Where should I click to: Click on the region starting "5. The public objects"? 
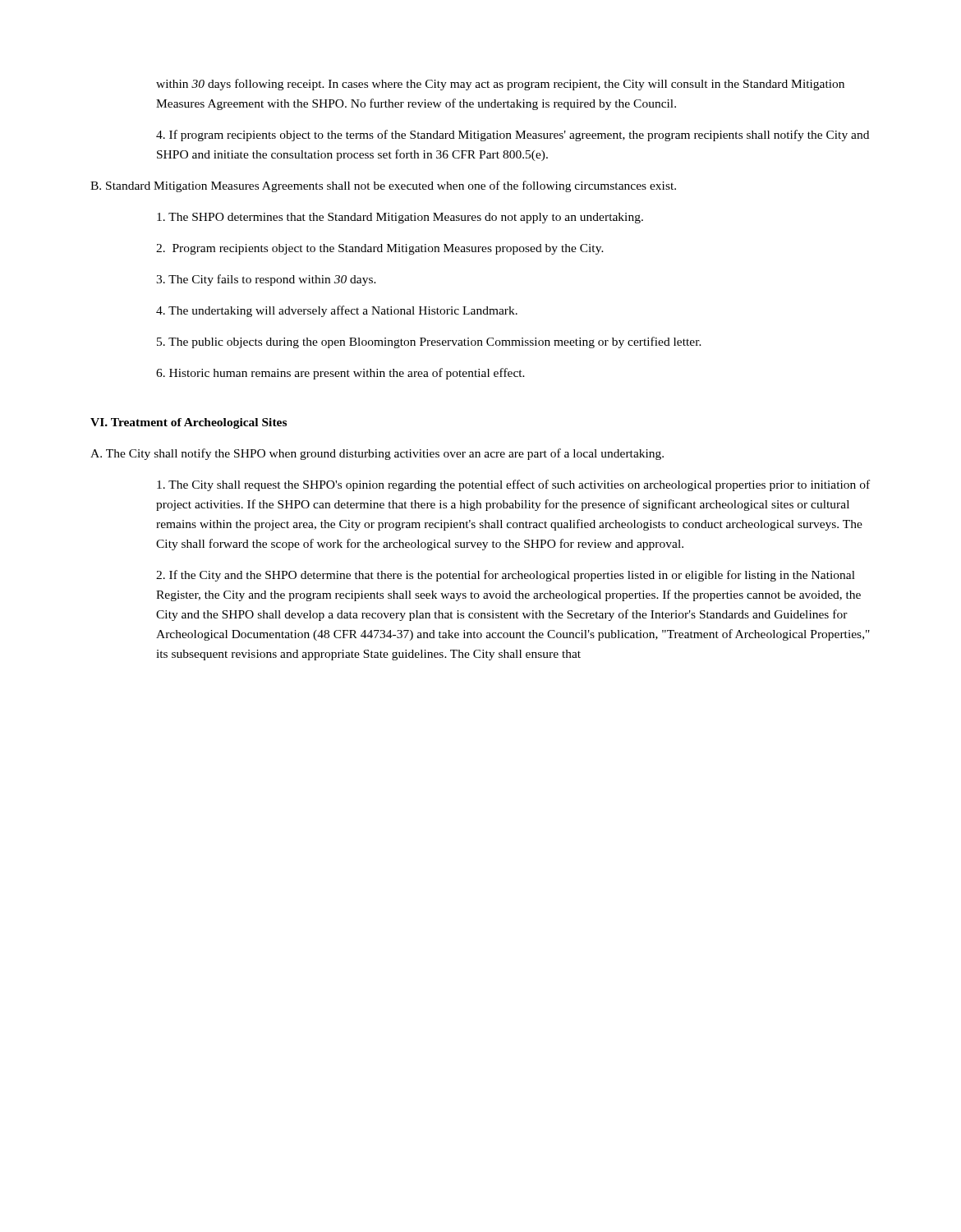pyautogui.click(x=429, y=341)
